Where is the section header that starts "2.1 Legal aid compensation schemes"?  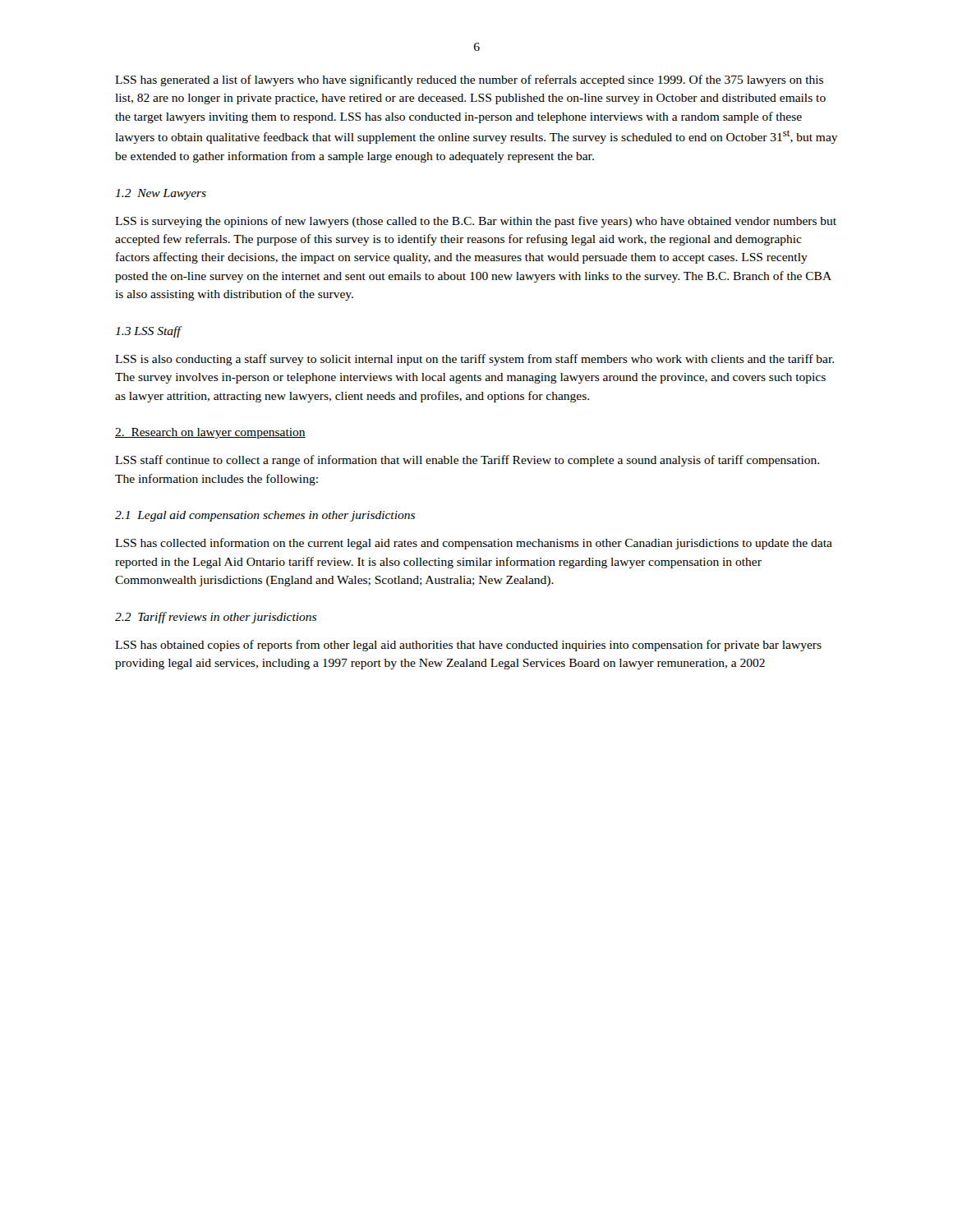tap(265, 515)
